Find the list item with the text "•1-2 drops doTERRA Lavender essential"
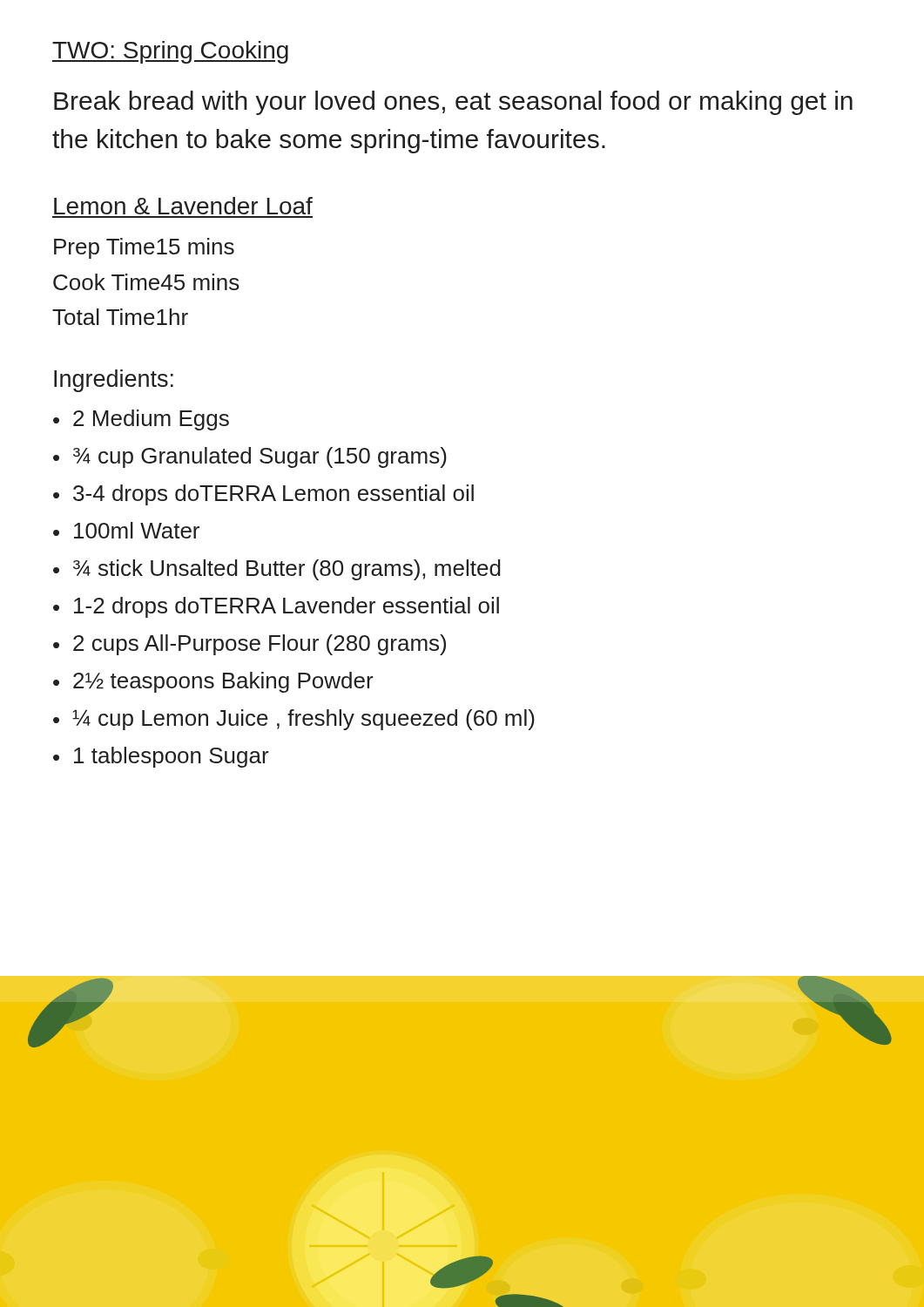 pos(462,607)
